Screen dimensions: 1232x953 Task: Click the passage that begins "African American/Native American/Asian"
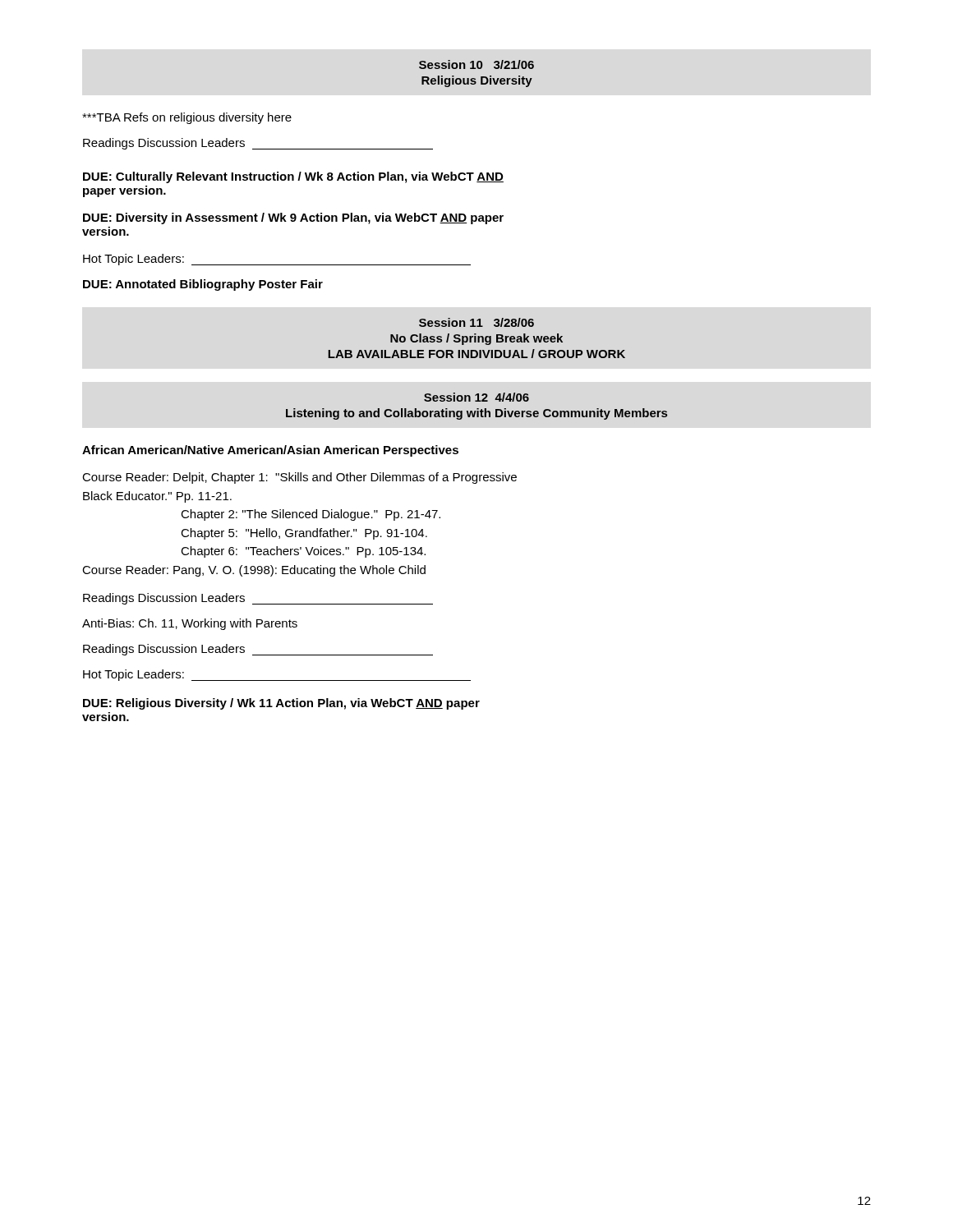tap(271, 450)
